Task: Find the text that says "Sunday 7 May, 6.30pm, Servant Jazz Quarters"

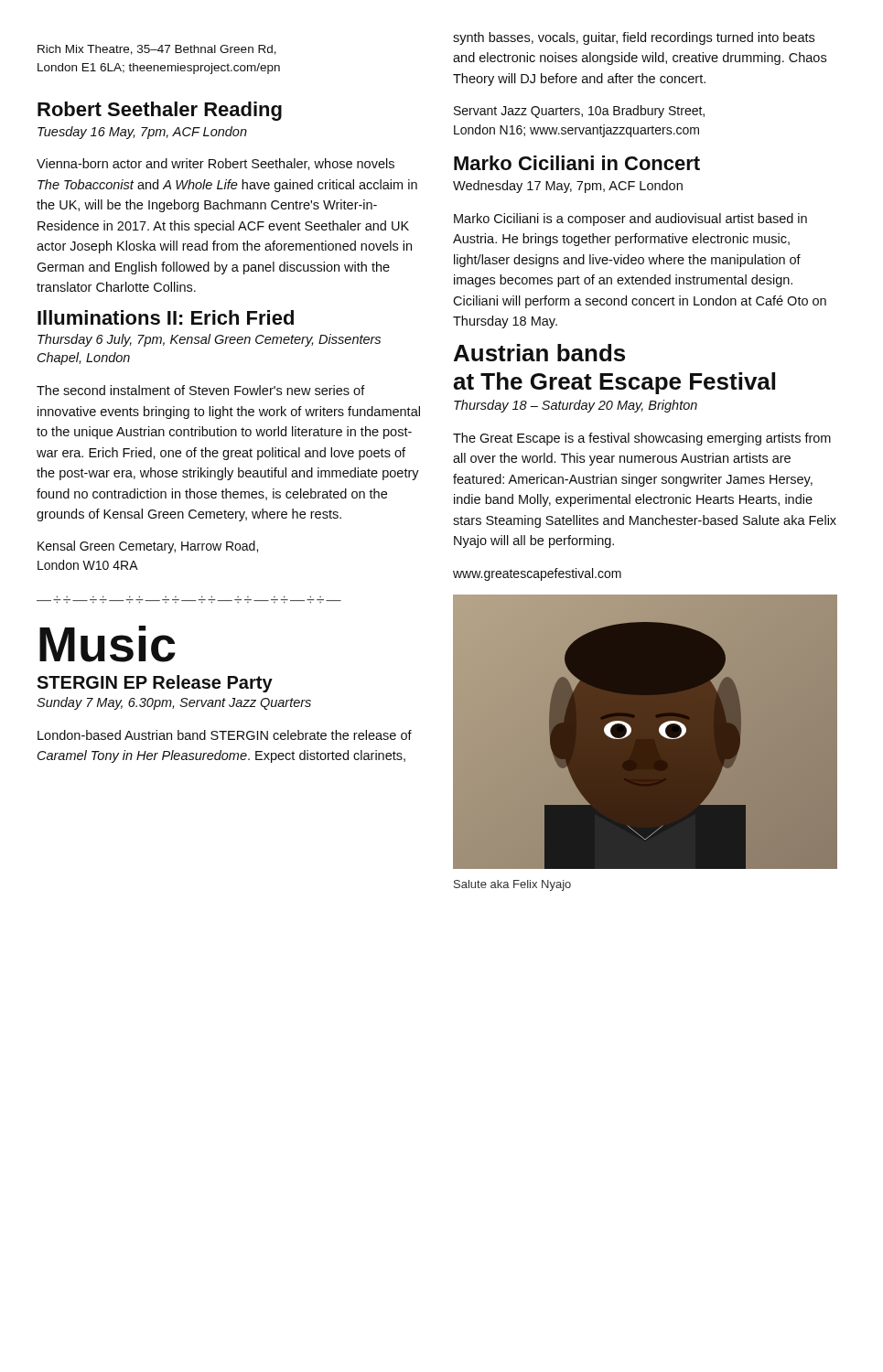Action: tap(229, 702)
